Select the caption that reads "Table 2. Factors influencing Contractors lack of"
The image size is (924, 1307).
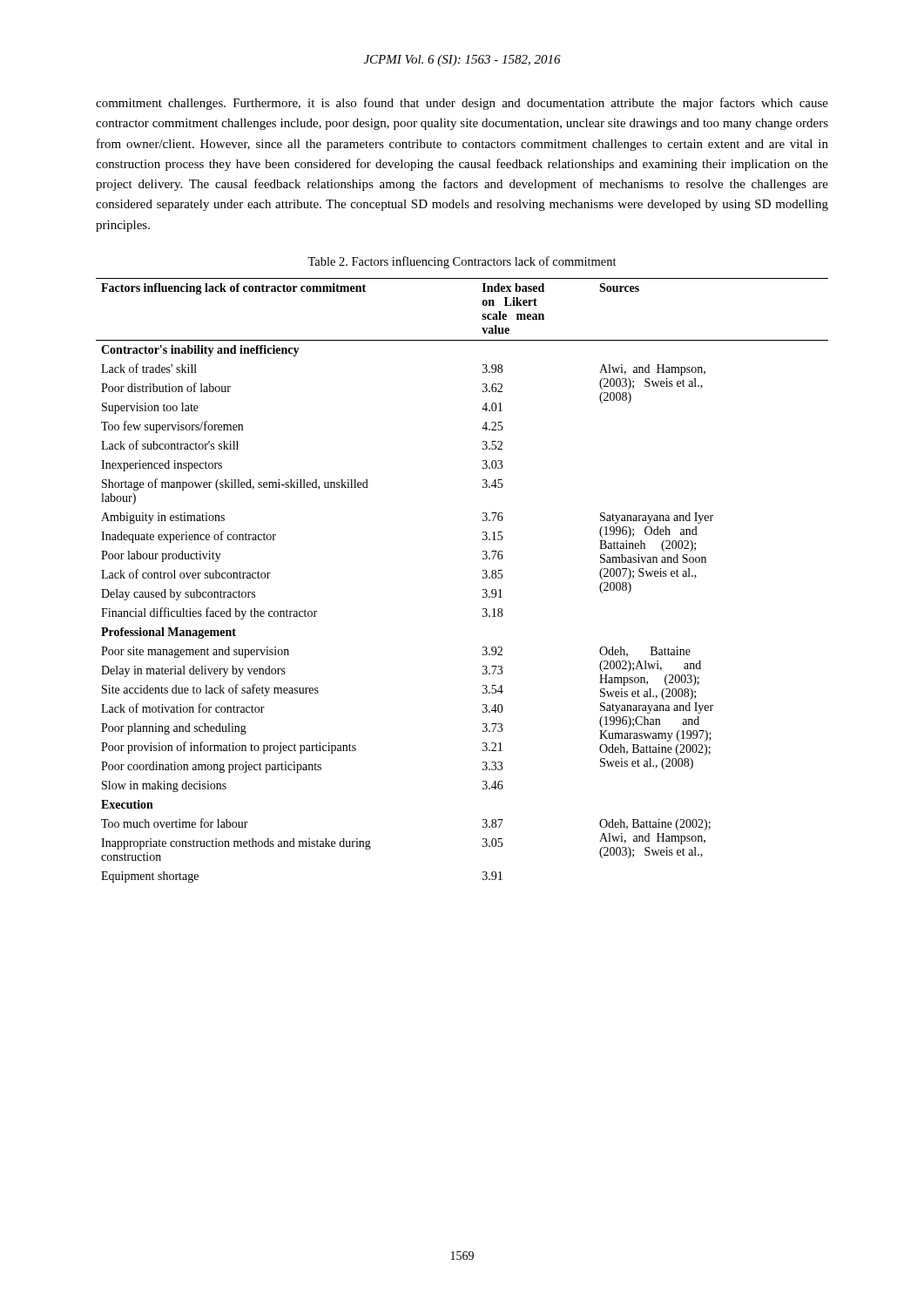coord(462,261)
